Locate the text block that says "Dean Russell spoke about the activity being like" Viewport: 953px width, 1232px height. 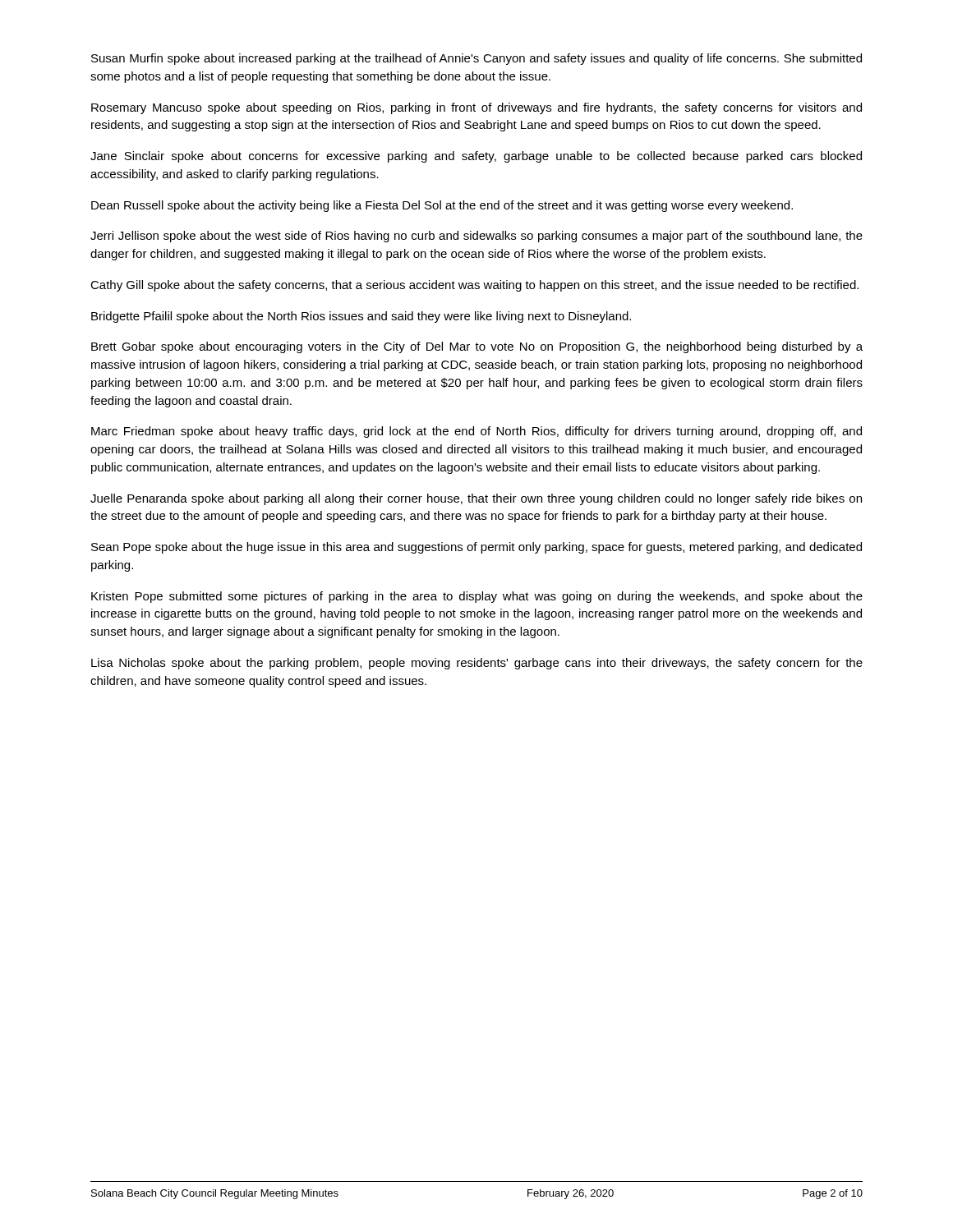[442, 205]
